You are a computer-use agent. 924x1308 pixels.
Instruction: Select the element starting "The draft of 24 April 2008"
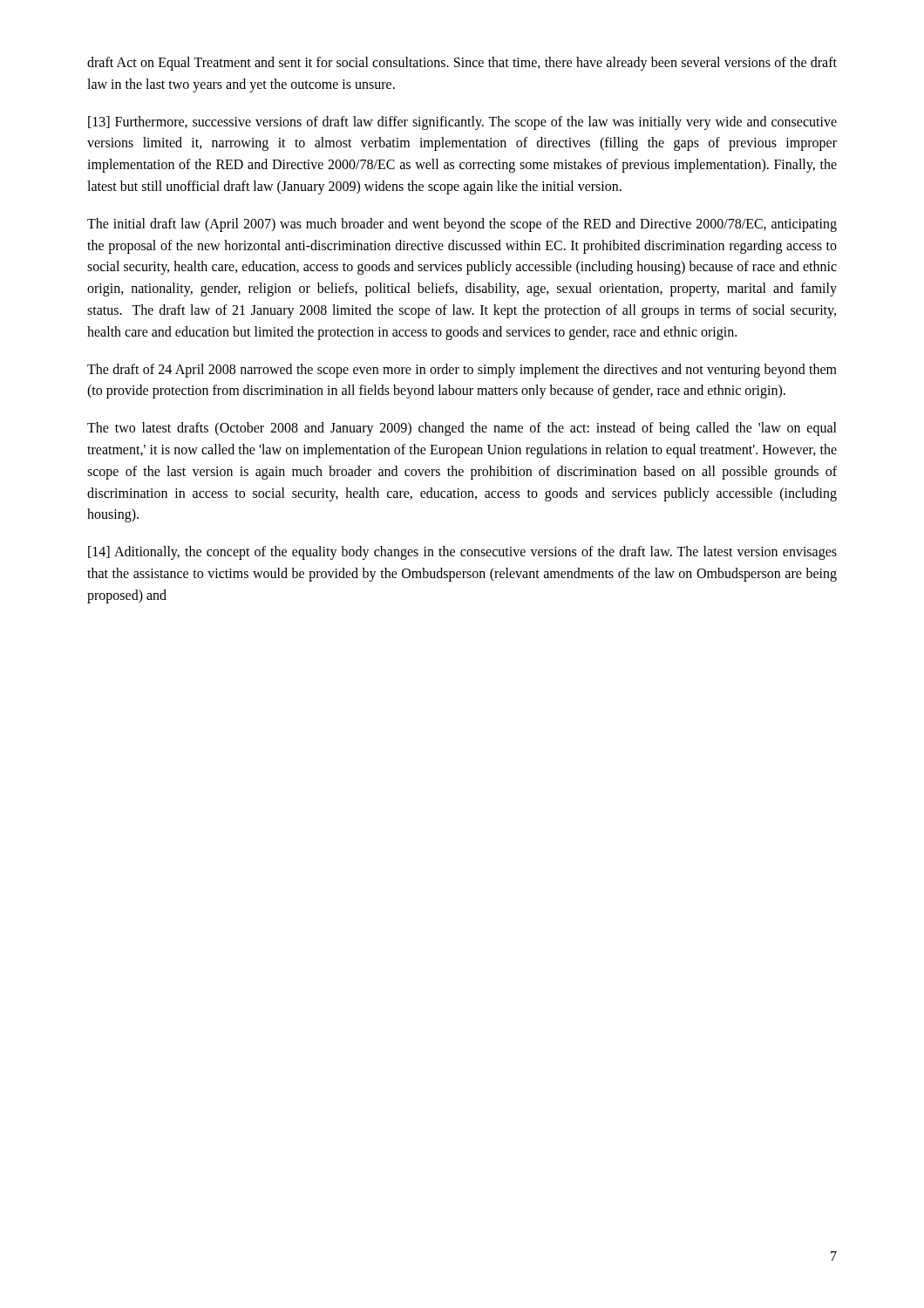click(462, 380)
